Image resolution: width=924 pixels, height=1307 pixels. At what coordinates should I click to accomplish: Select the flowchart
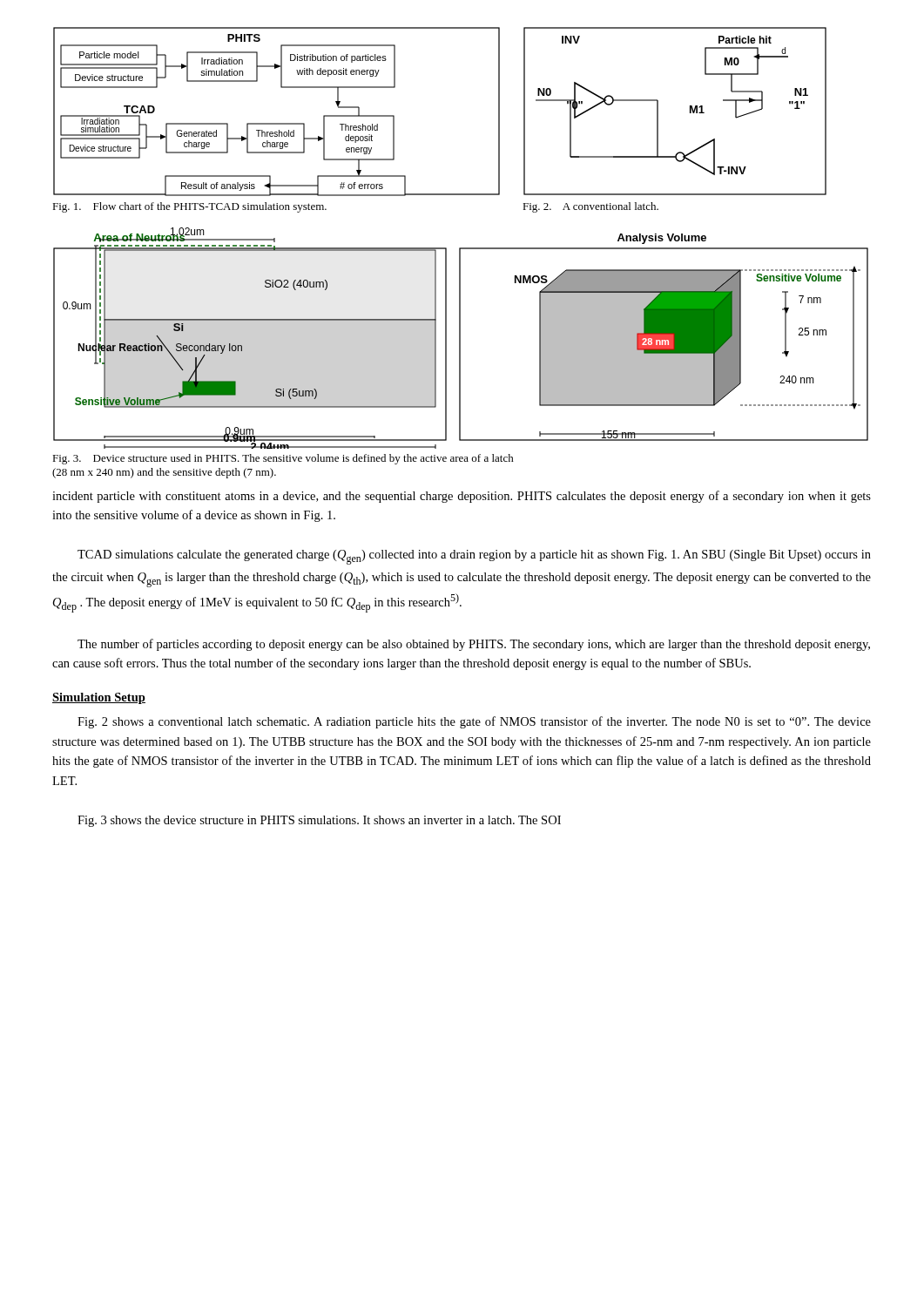point(279,111)
